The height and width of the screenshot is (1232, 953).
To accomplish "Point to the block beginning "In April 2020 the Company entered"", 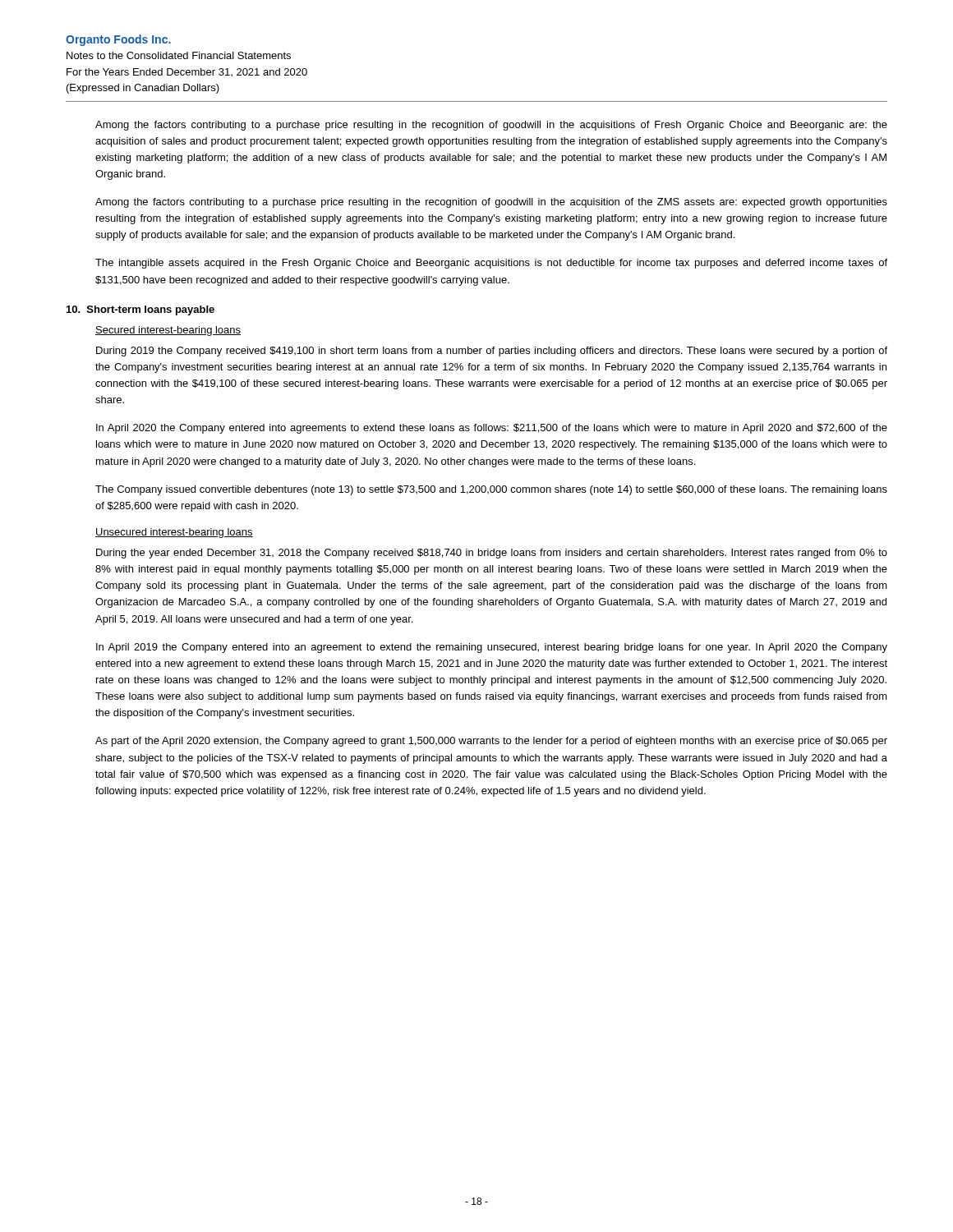I will [491, 444].
